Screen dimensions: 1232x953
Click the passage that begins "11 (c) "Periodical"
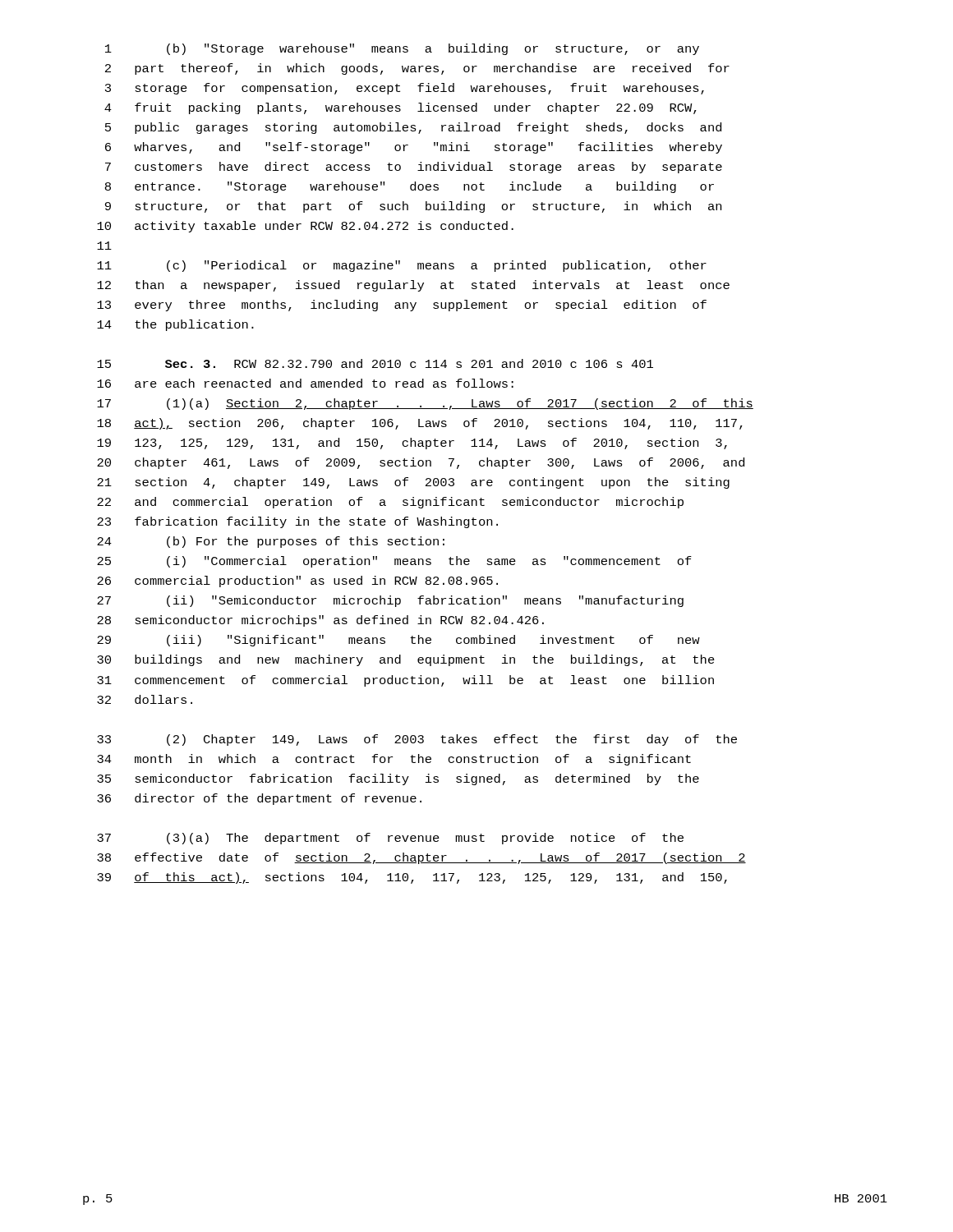(x=485, y=296)
